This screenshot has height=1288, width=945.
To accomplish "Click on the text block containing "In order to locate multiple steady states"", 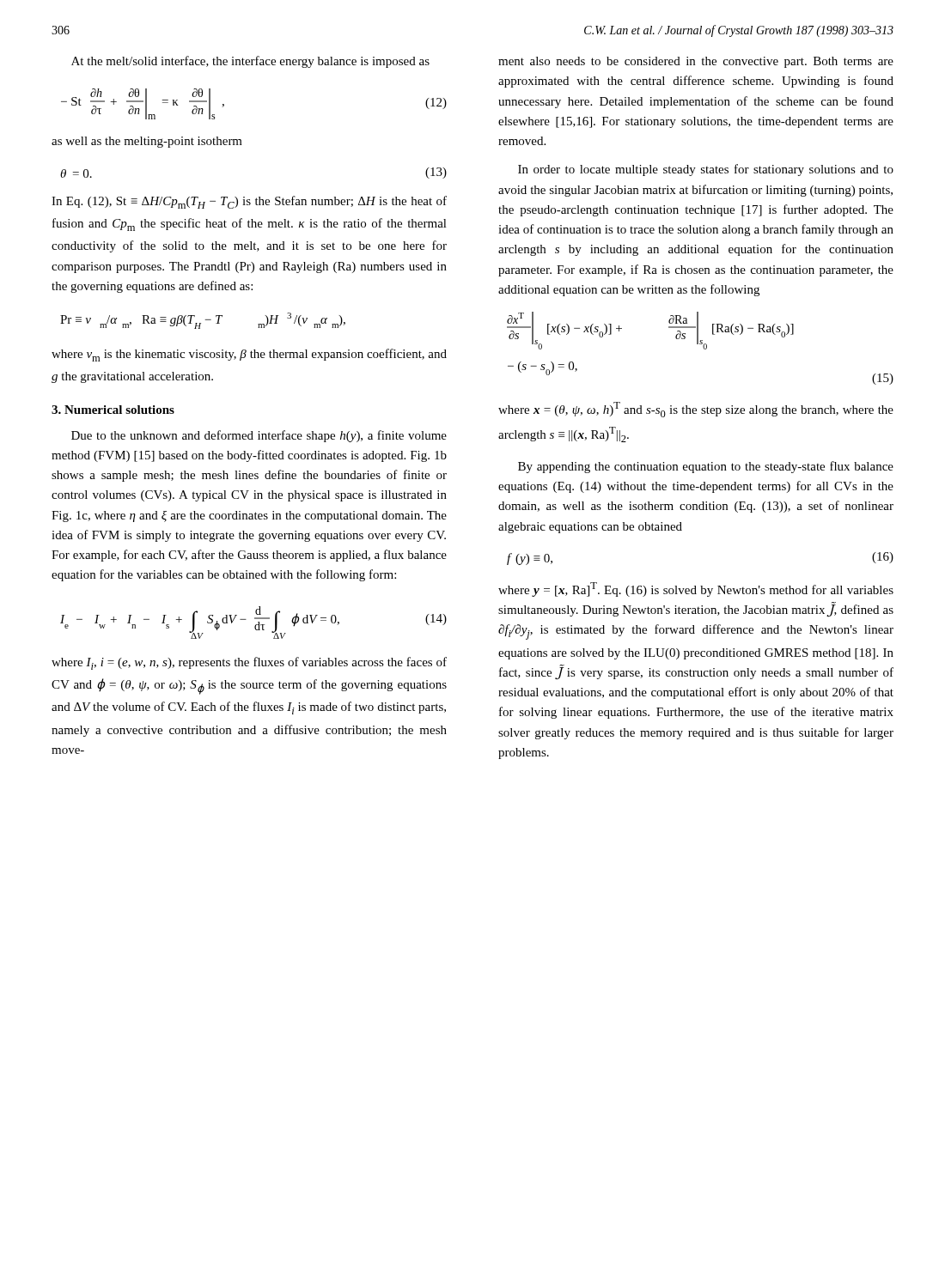I will click(x=696, y=230).
